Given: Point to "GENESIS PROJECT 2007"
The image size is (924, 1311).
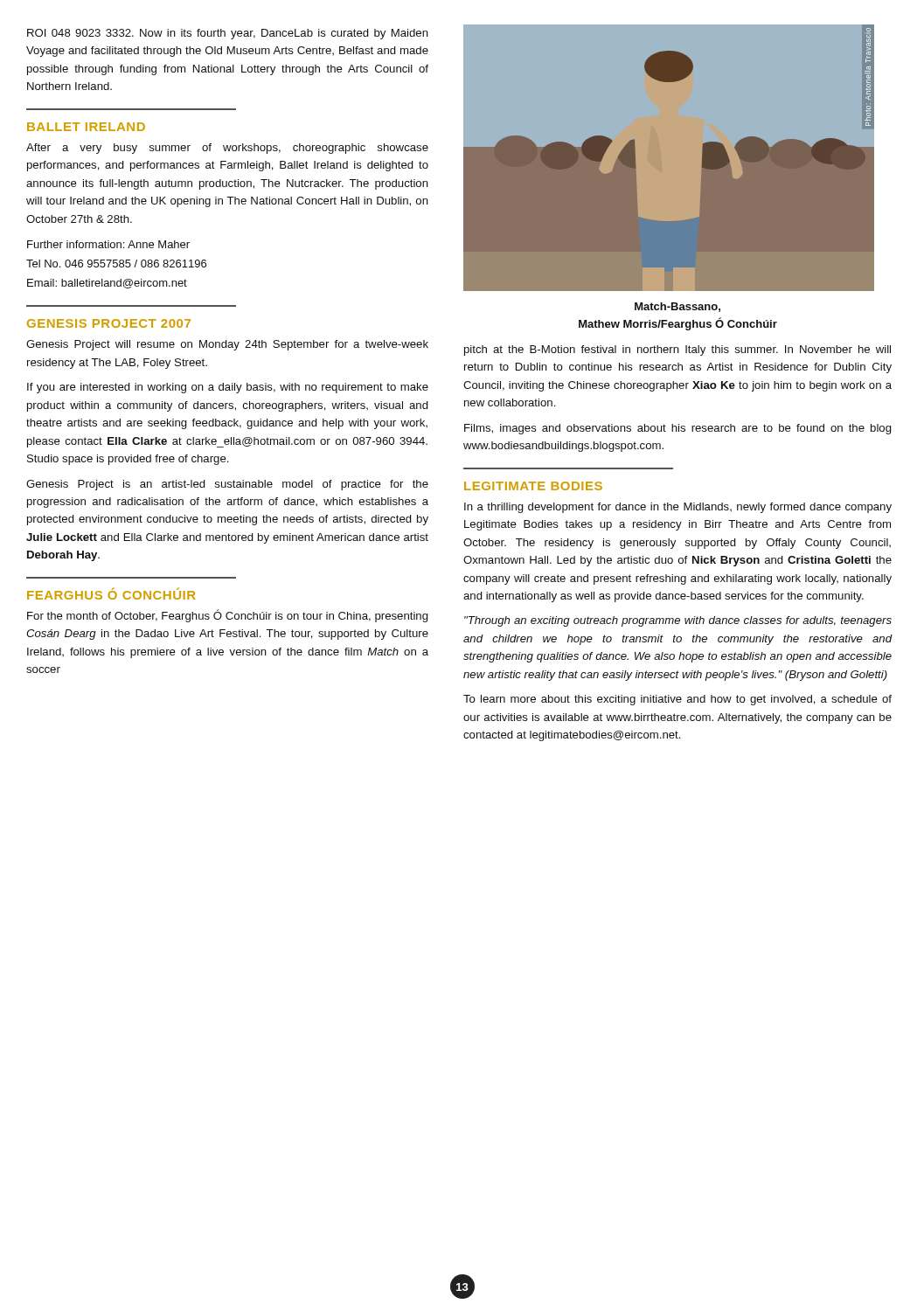Looking at the screenshot, I should [x=109, y=323].
